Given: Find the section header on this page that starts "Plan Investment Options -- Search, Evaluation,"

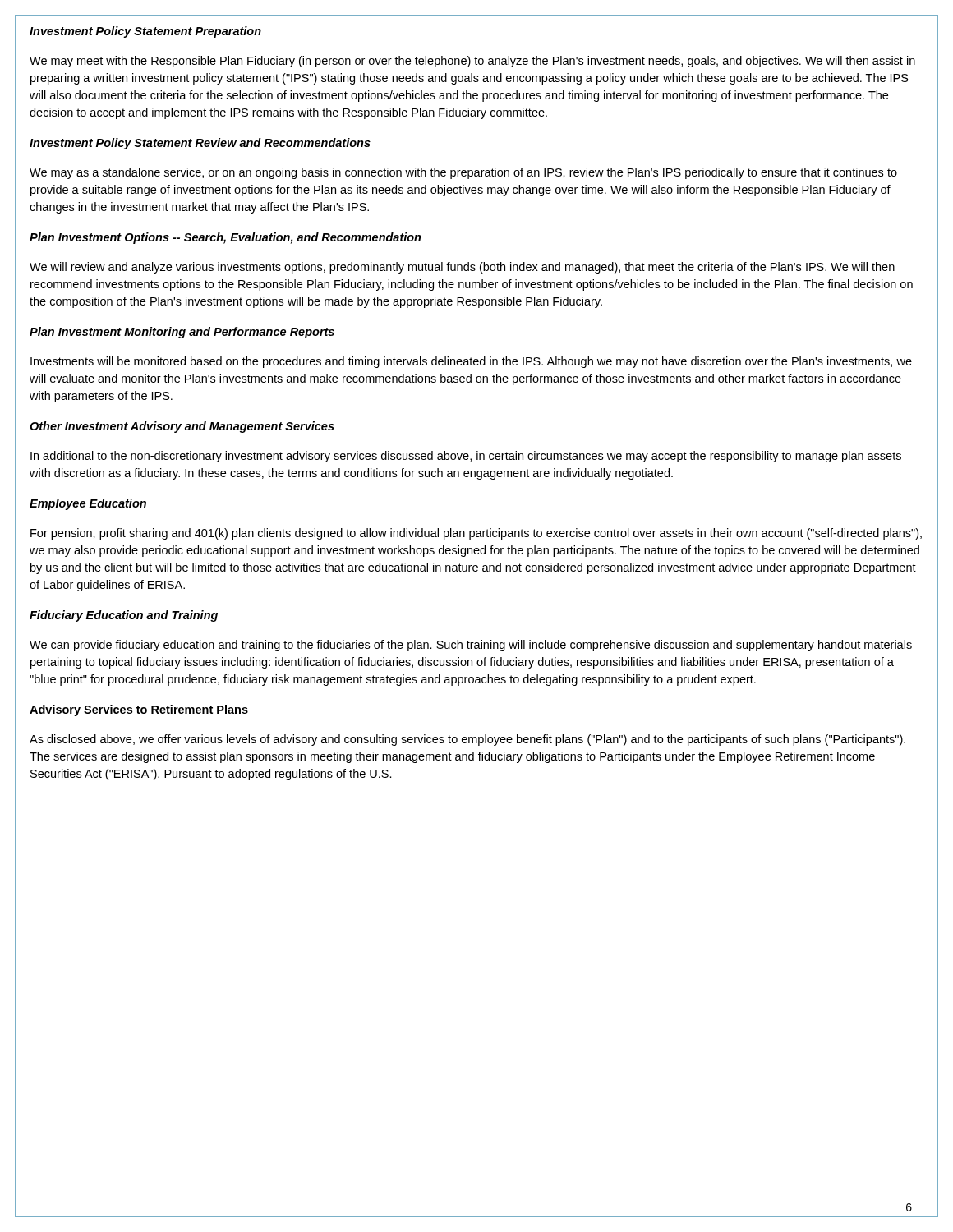Looking at the screenshot, I should (226, 238).
